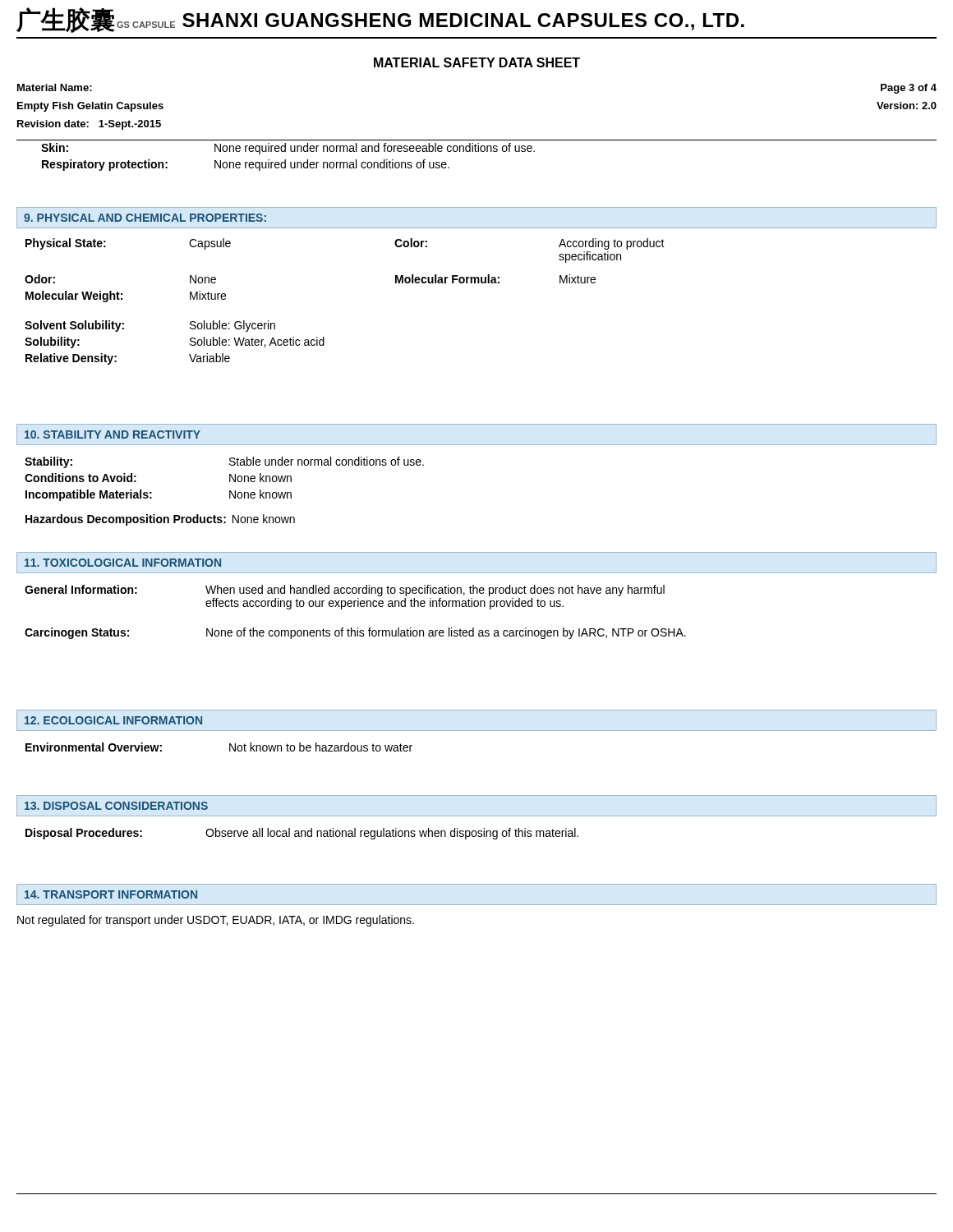The height and width of the screenshot is (1232, 953).
Task: Click on the text block starting "11. TOXICOLOGICAL INFORMATION"
Action: 123,563
